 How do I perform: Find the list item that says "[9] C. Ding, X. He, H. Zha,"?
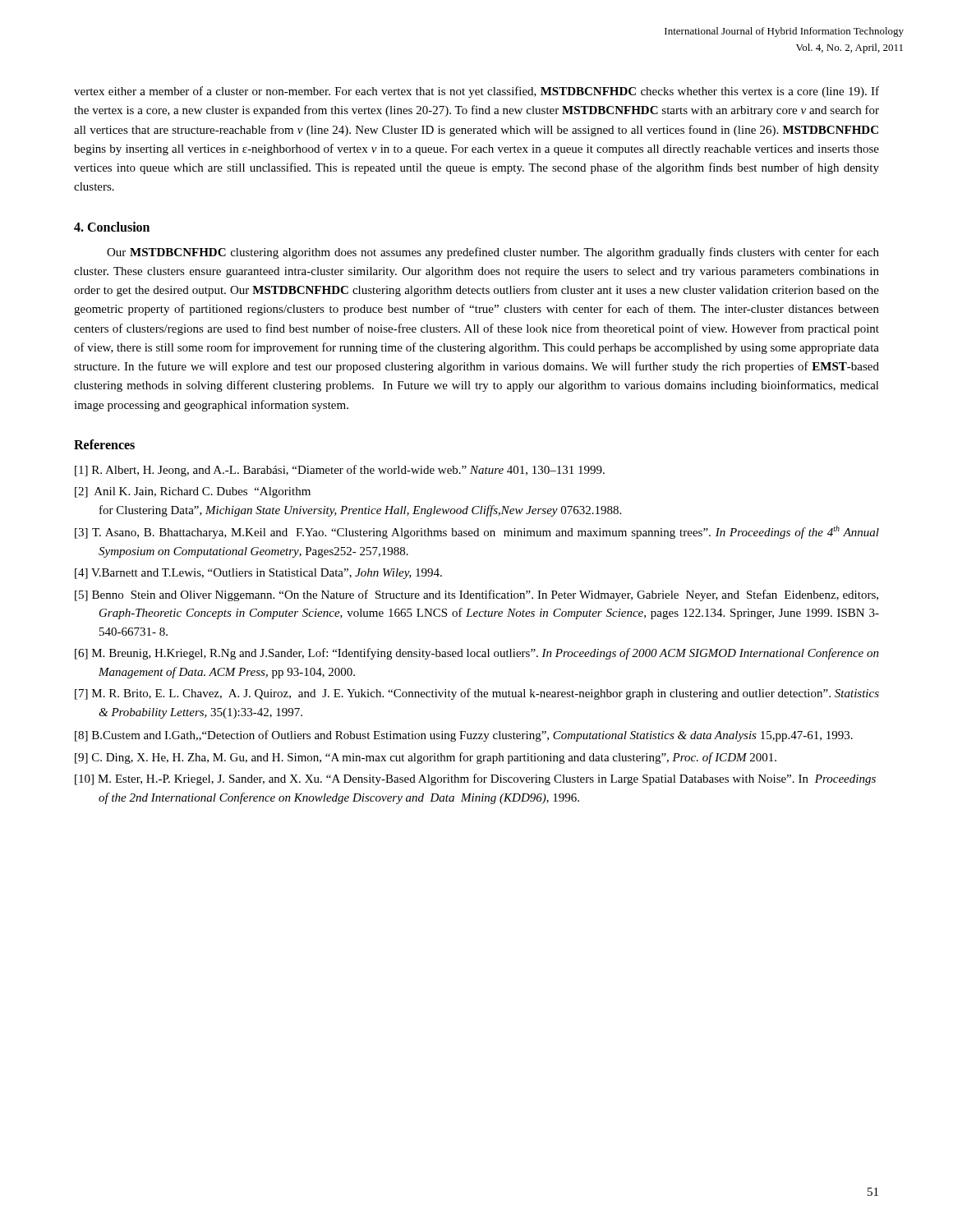pos(426,757)
